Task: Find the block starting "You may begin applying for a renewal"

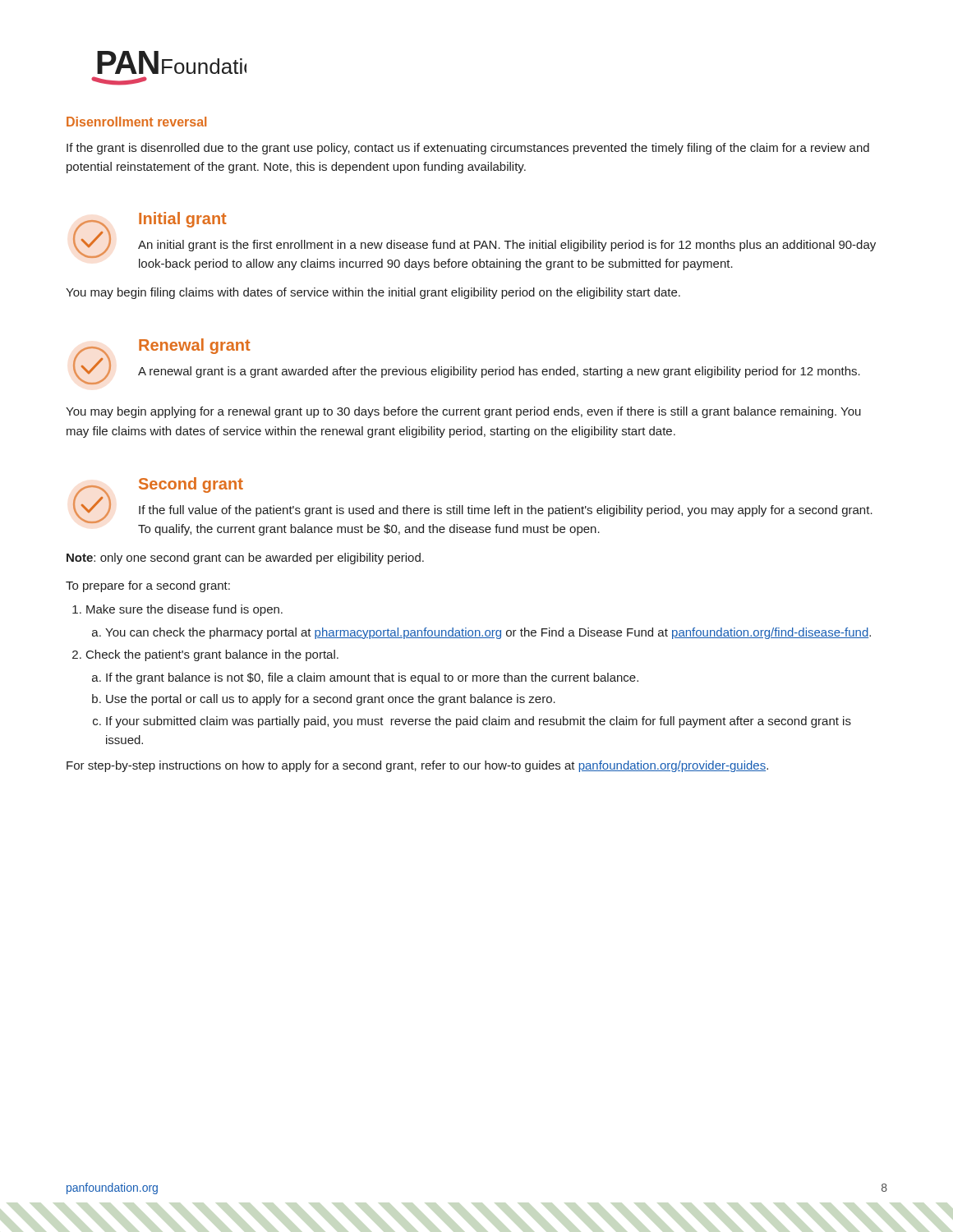Action: pyautogui.click(x=464, y=421)
